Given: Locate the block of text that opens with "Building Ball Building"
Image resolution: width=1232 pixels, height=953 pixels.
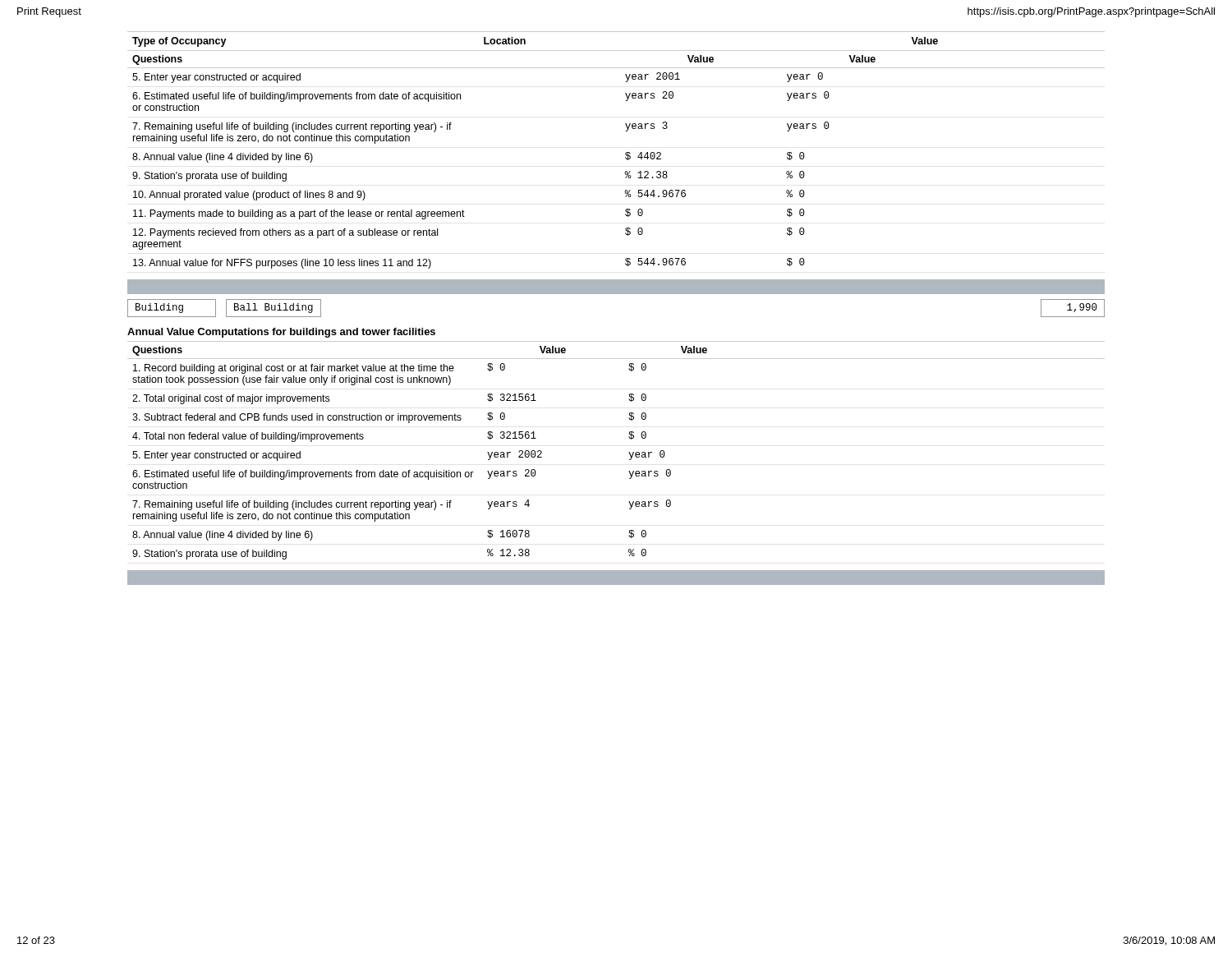Looking at the screenshot, I should [272, 308].
